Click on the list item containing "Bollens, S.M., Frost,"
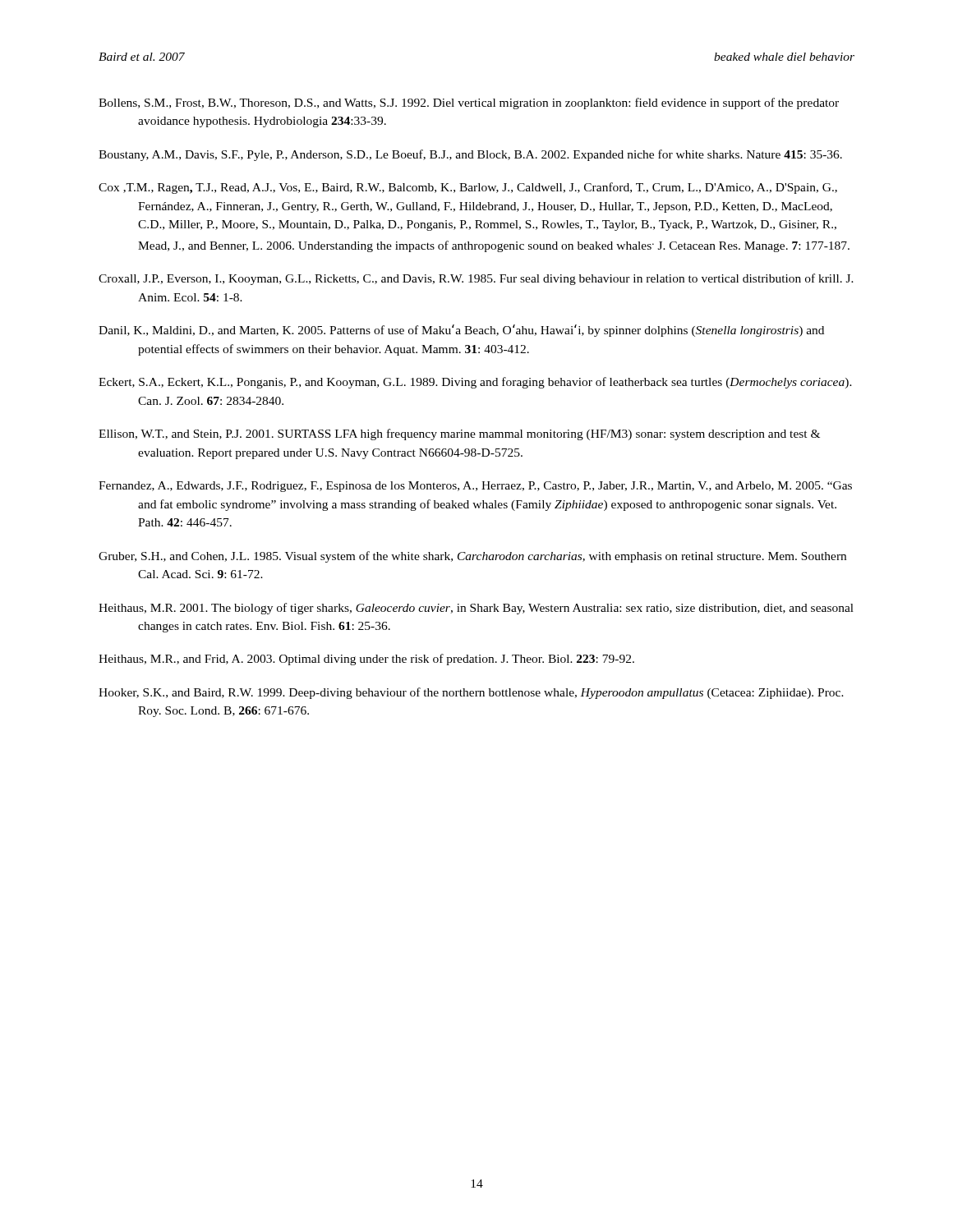Screen dimensions: 1232x953 (x=469, y=111)
